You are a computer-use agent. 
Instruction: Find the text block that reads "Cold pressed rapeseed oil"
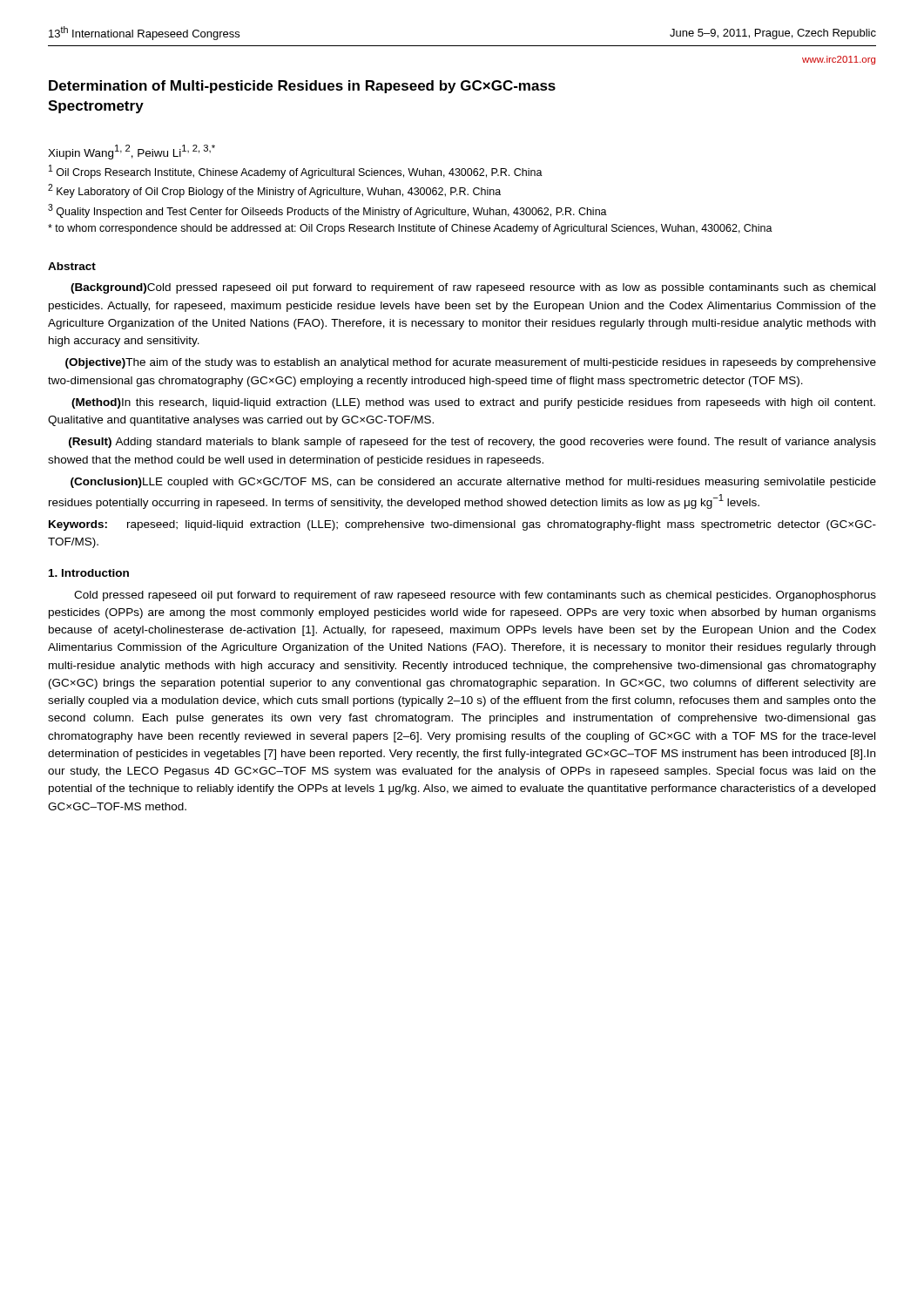pyautogui.click(x=462, y=701)
